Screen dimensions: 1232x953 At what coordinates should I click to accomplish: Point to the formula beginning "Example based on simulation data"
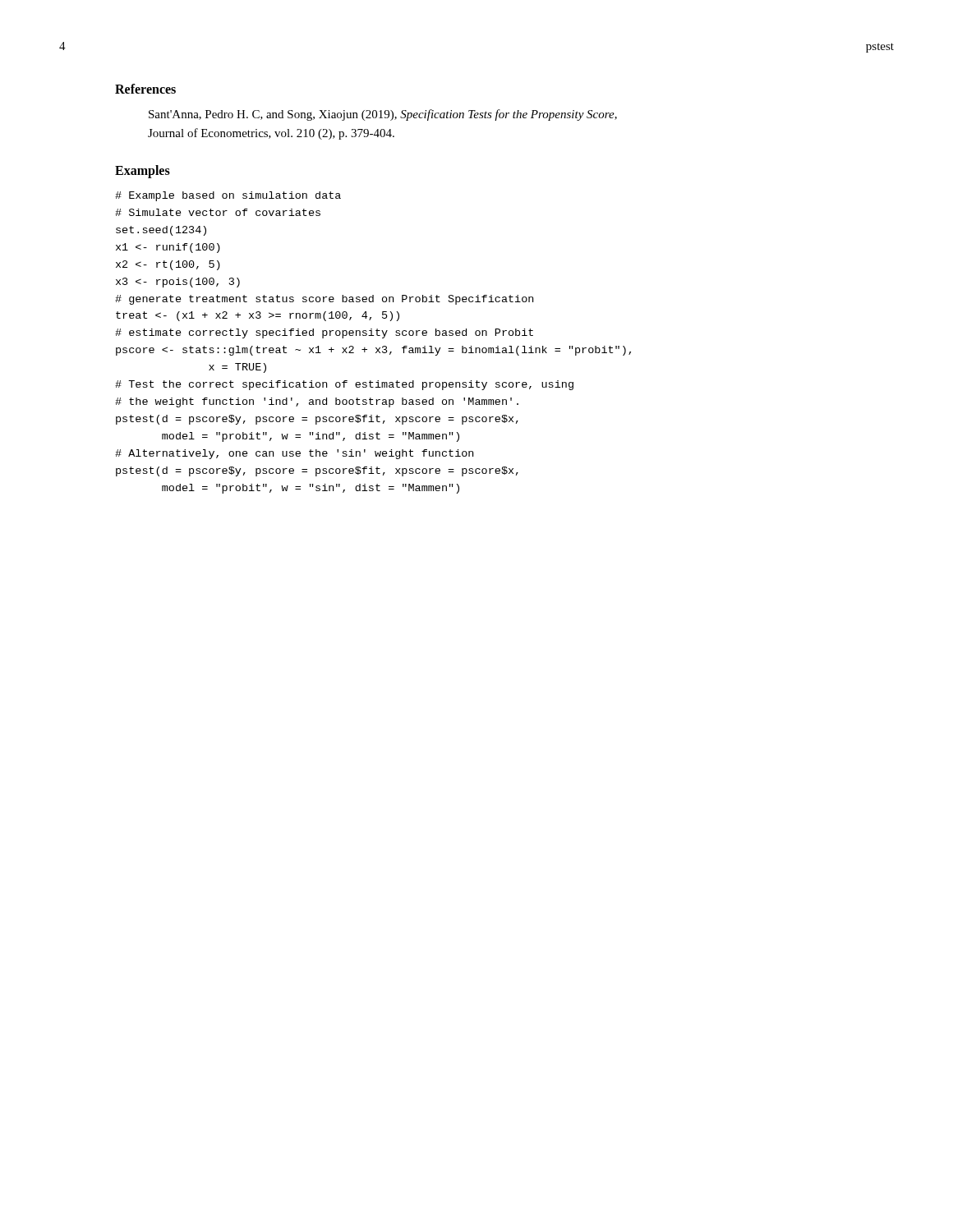[504, 343]
